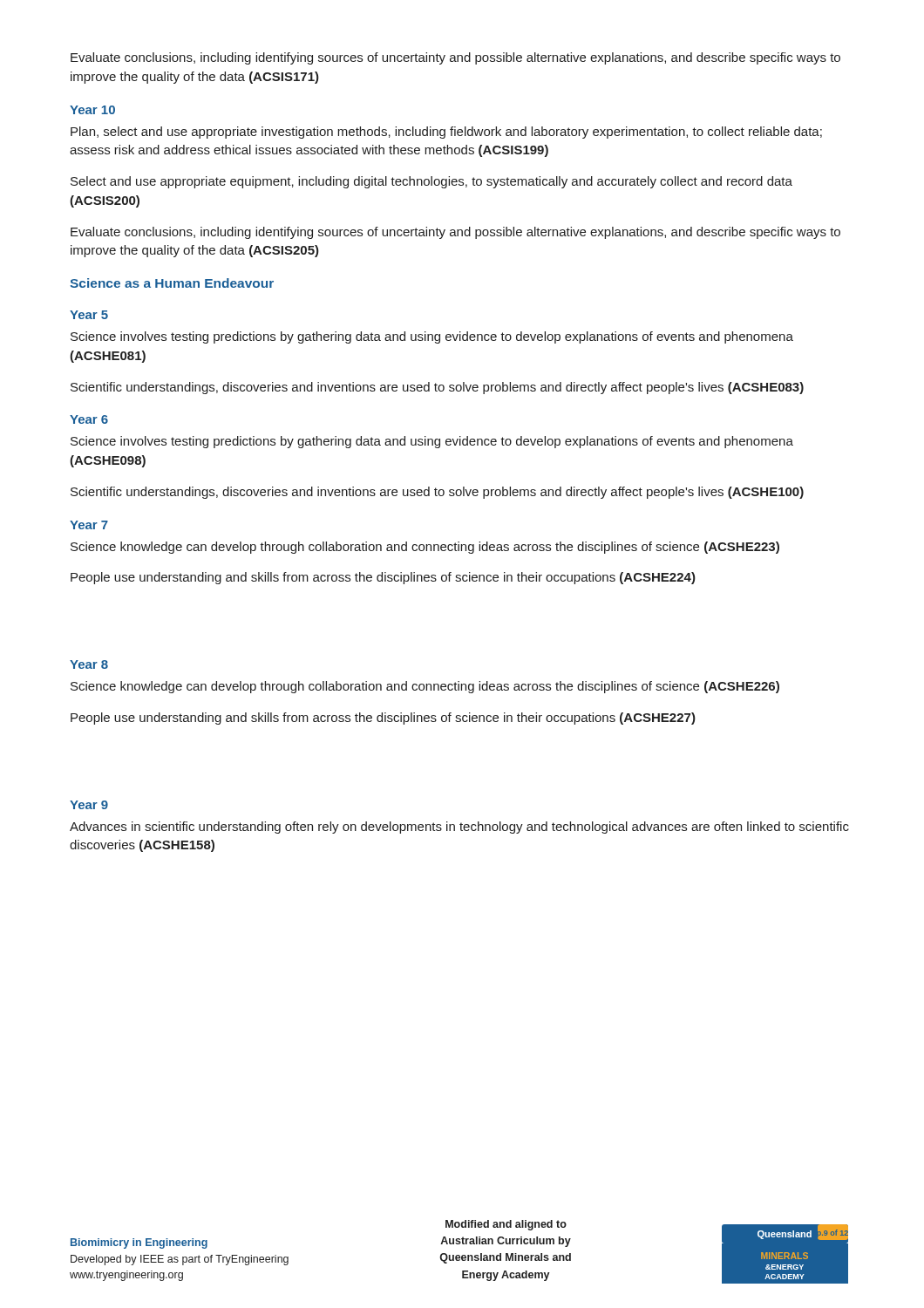Select the text block with the text "Select and use appropriate equipment, including"
This screenshot has height=1308, width=924.
point(431,190)
